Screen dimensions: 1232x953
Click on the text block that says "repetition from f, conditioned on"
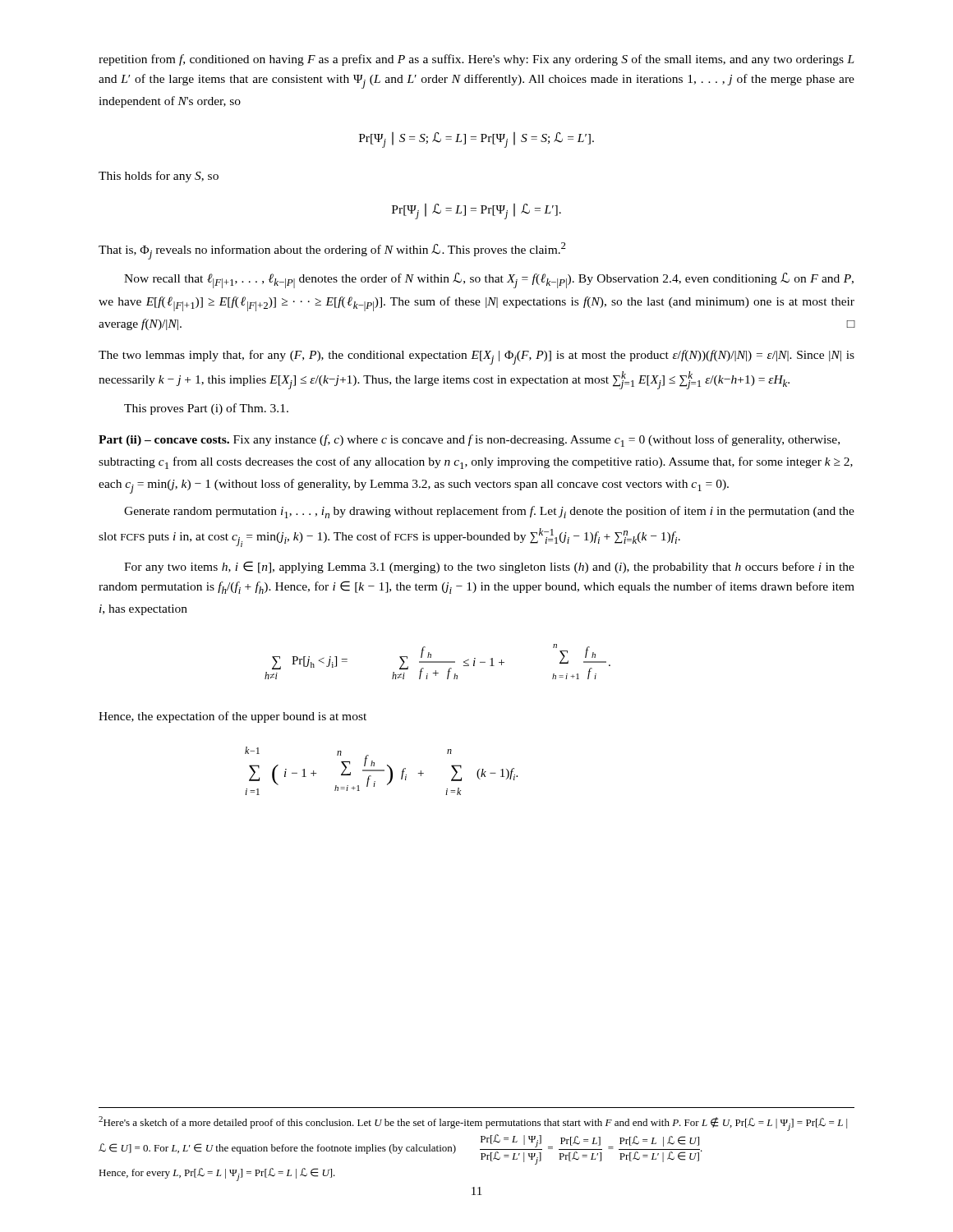click(x=476, y=80)
